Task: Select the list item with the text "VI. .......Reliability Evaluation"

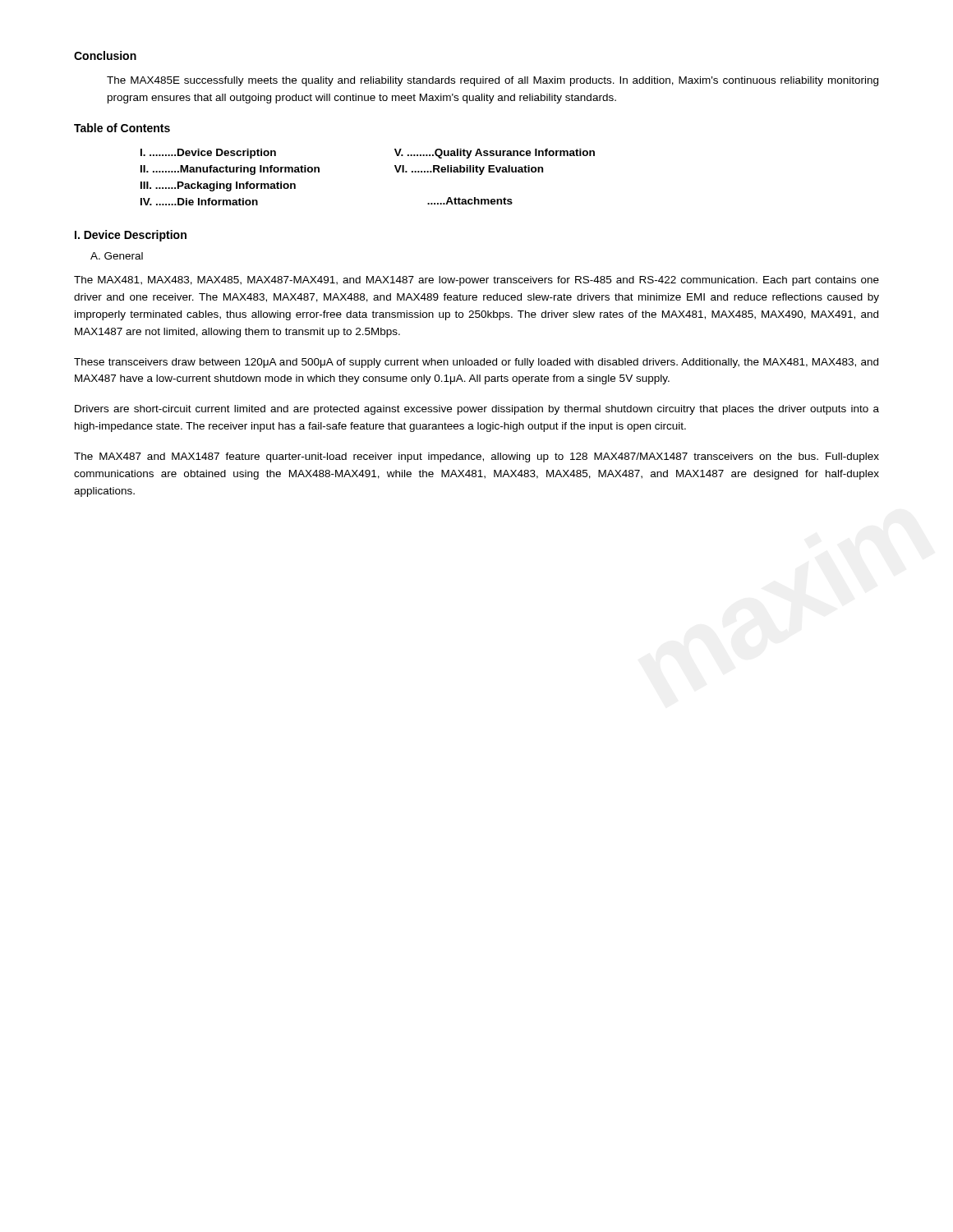Action: click(x=469, y=169)
